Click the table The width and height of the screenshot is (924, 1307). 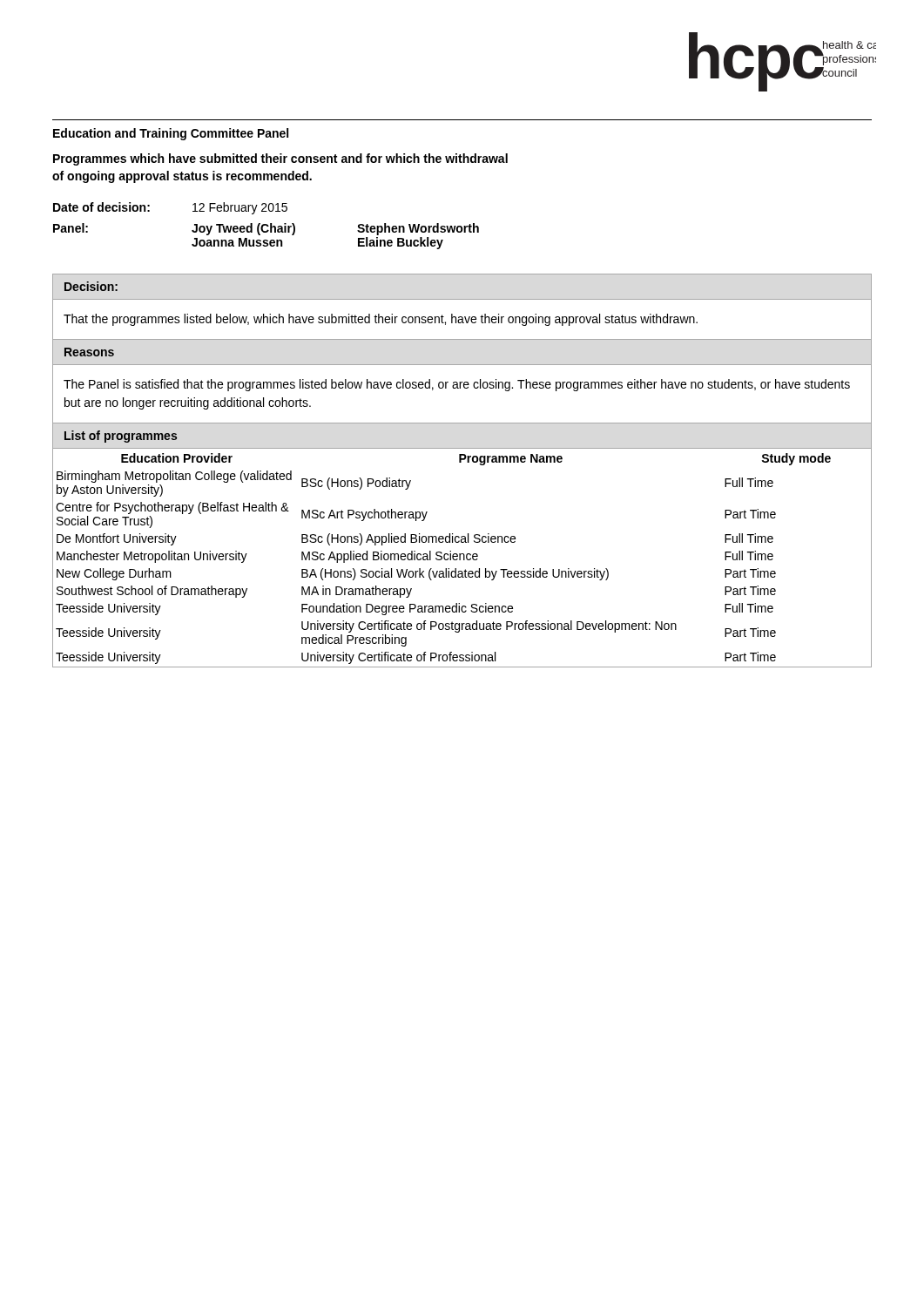462,558
